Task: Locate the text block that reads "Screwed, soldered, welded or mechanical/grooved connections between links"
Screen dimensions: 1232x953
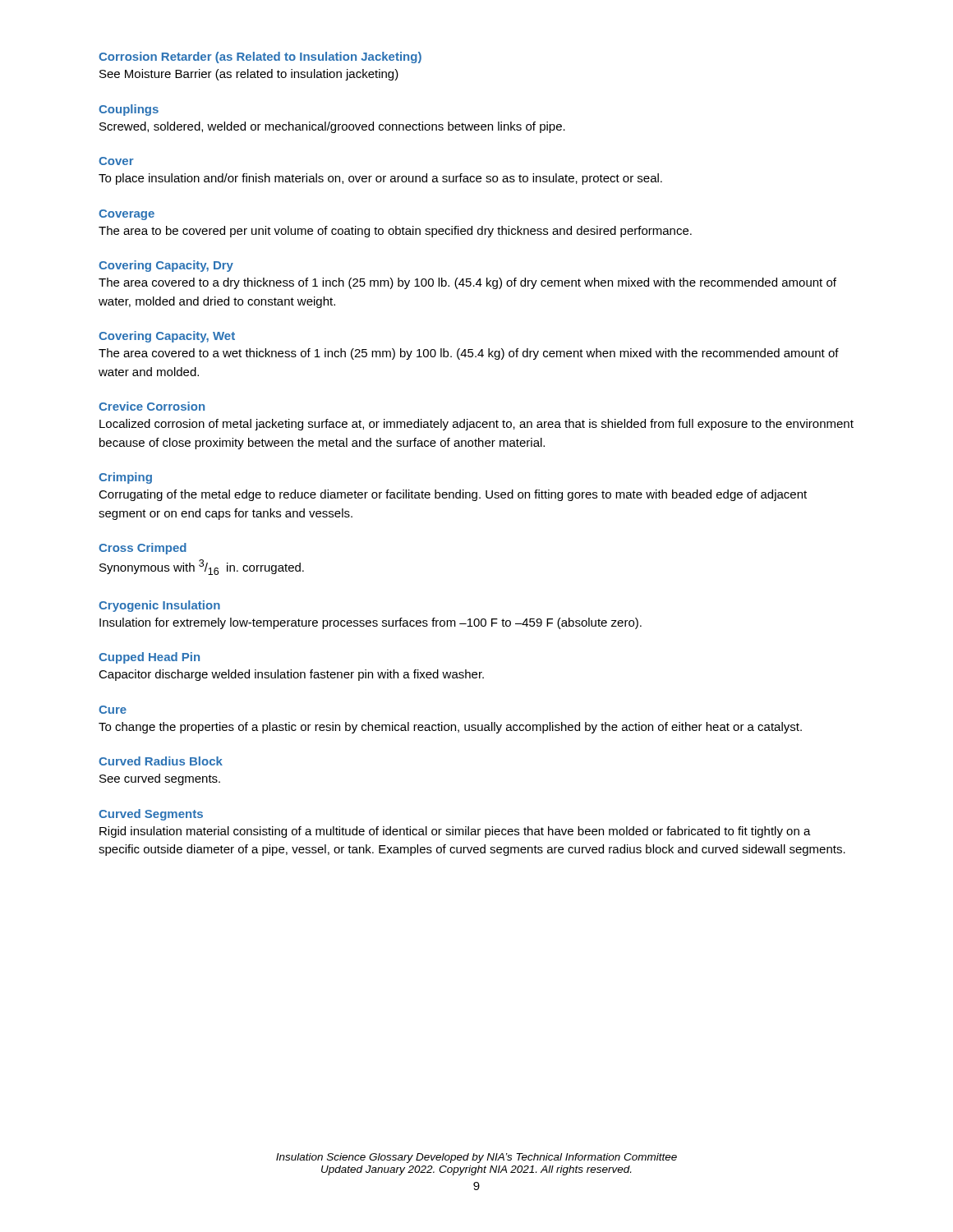Action: click(332, 126)
